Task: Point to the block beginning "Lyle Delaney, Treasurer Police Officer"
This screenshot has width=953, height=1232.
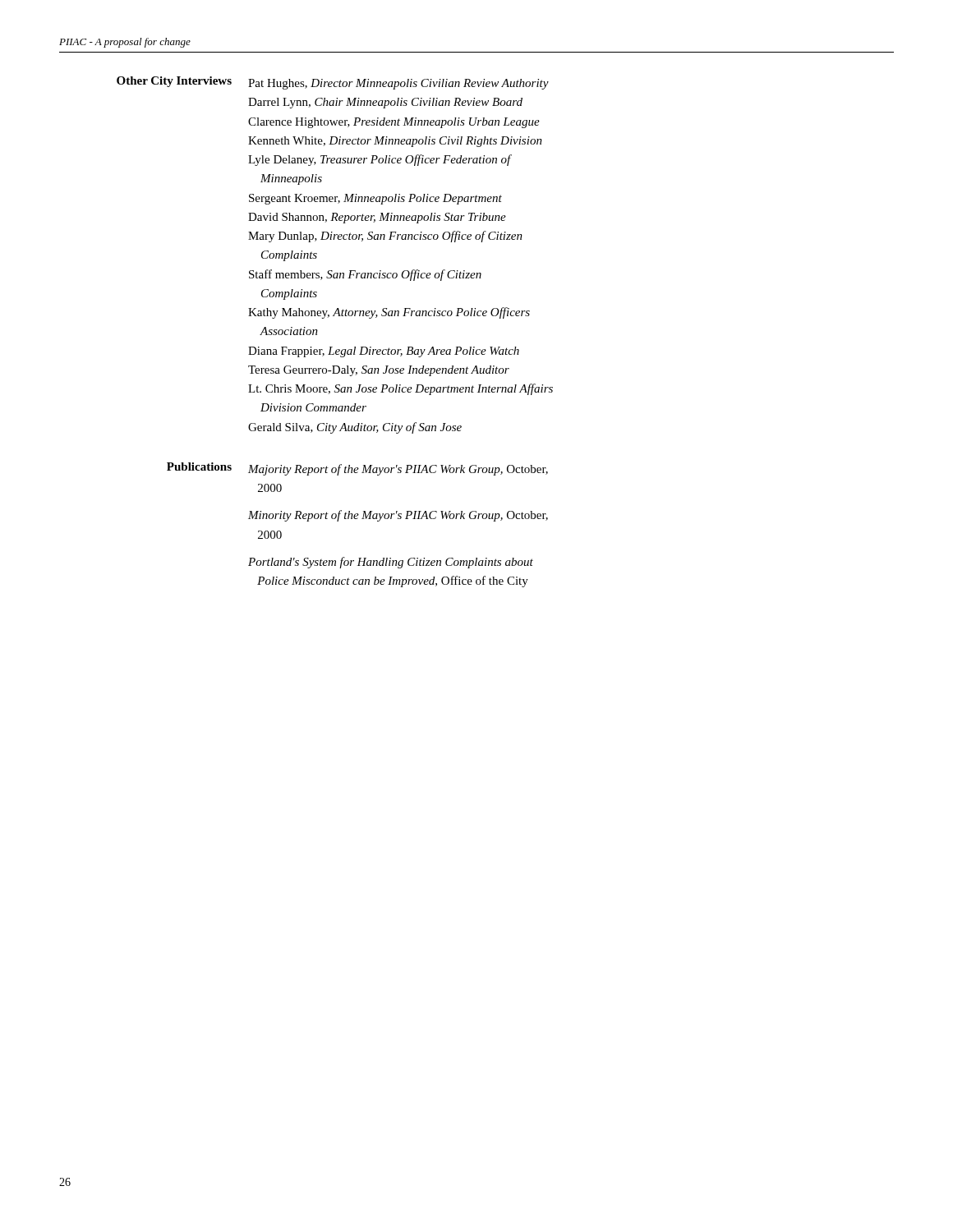Action: click(x=379, y=169)
